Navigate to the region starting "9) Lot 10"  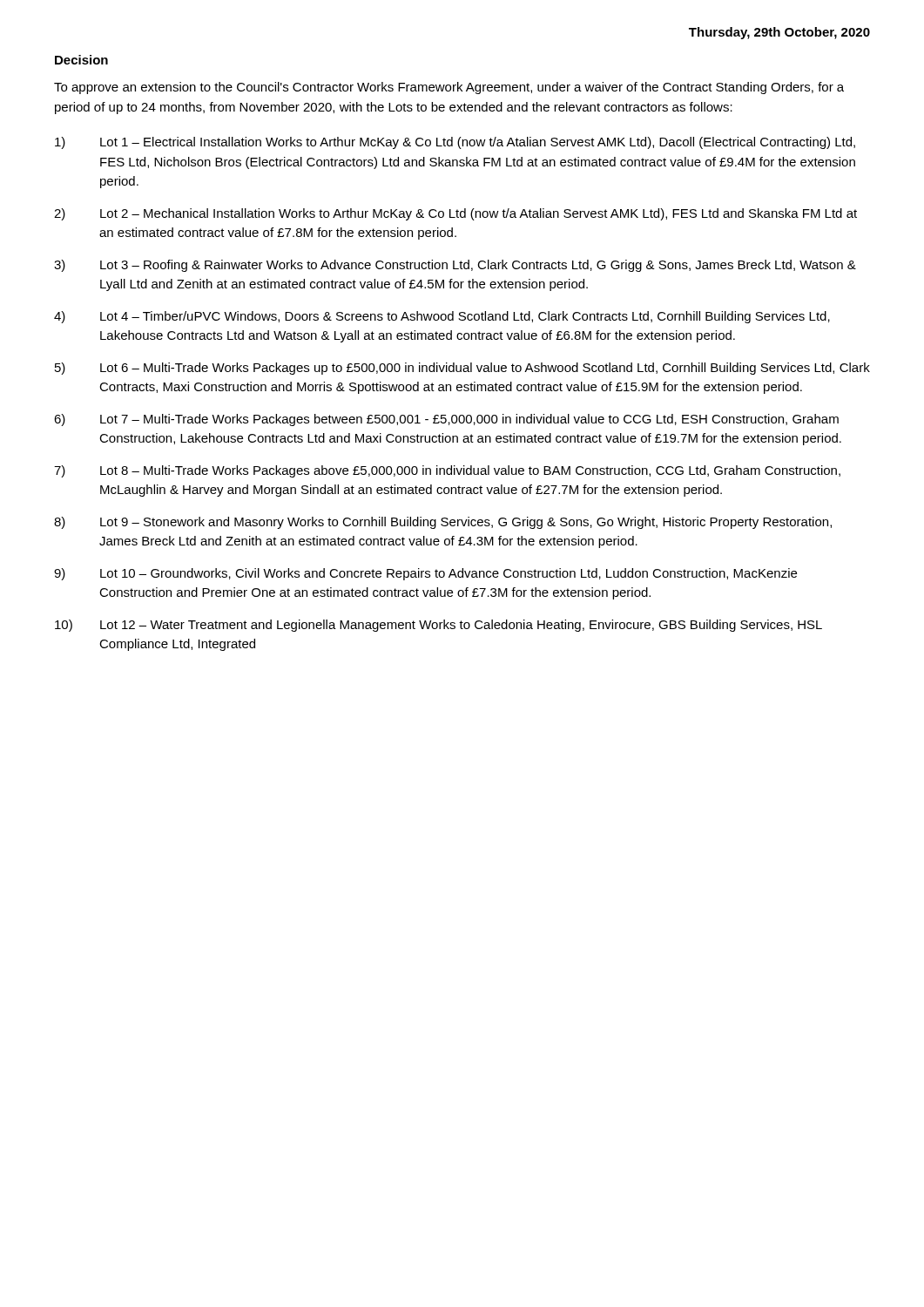point(462,583)
